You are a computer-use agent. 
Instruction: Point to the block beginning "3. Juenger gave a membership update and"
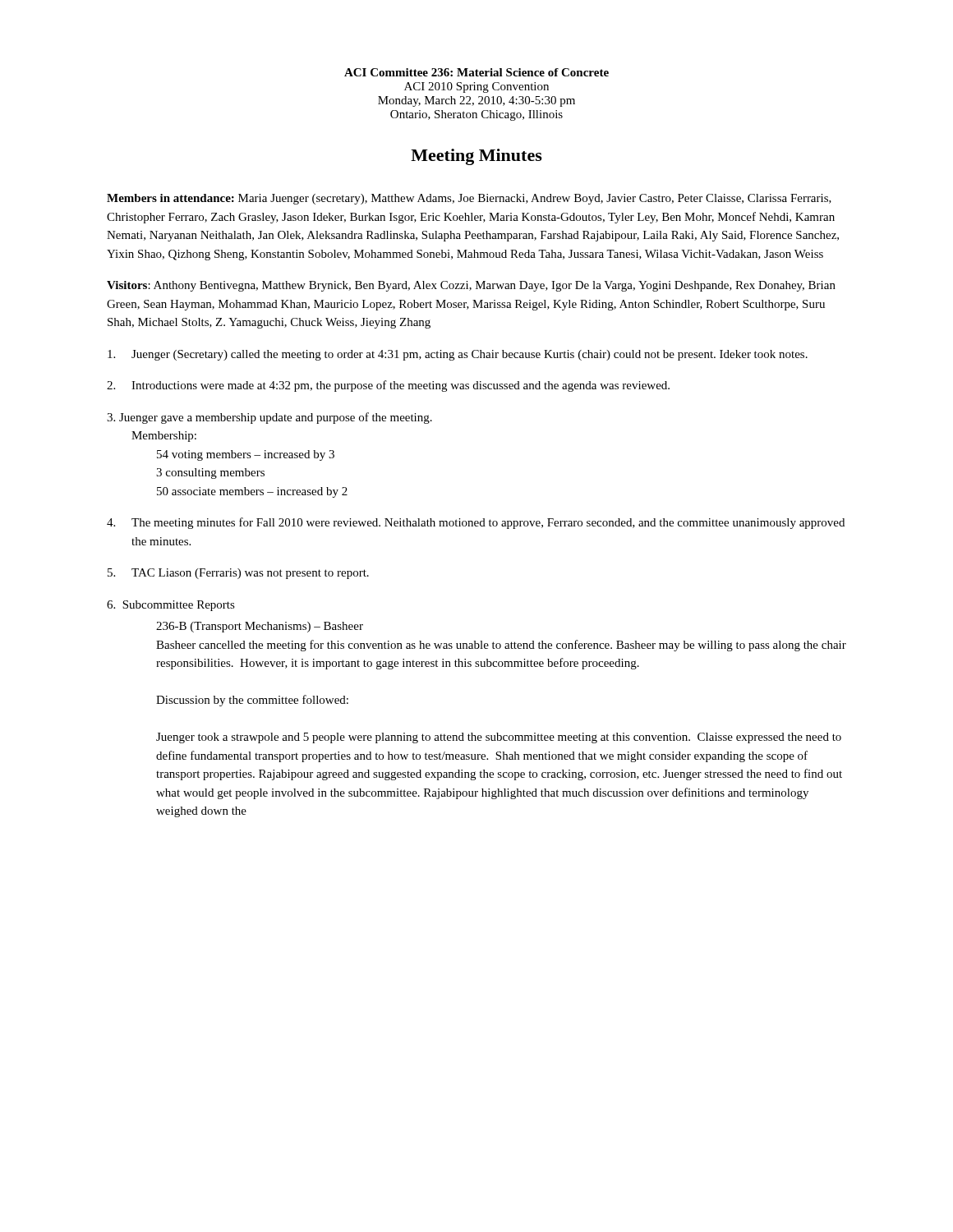269,418
